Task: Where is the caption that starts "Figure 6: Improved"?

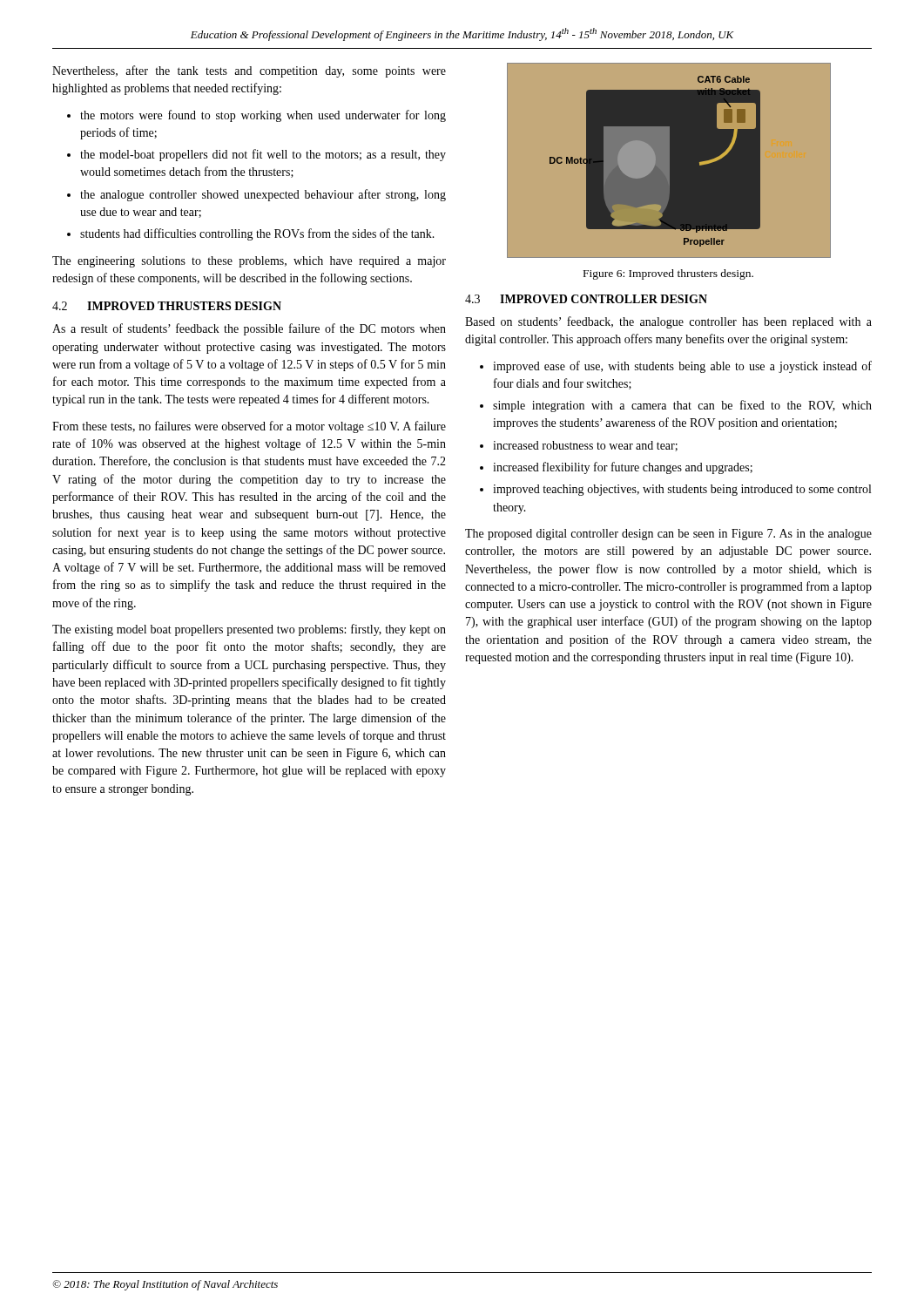Action: (x=668, y=273)
